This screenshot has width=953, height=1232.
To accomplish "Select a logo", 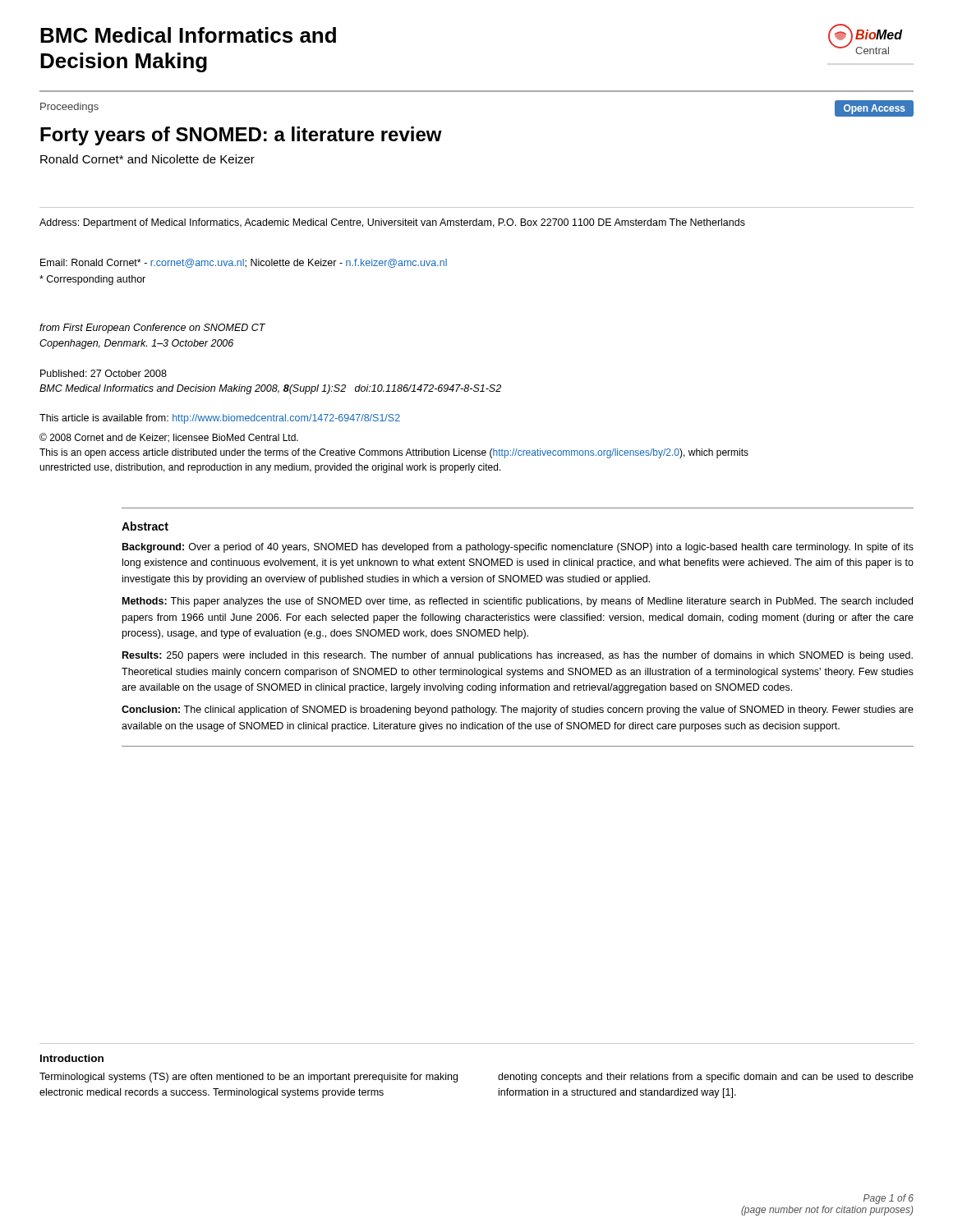I will click(870, 48).
